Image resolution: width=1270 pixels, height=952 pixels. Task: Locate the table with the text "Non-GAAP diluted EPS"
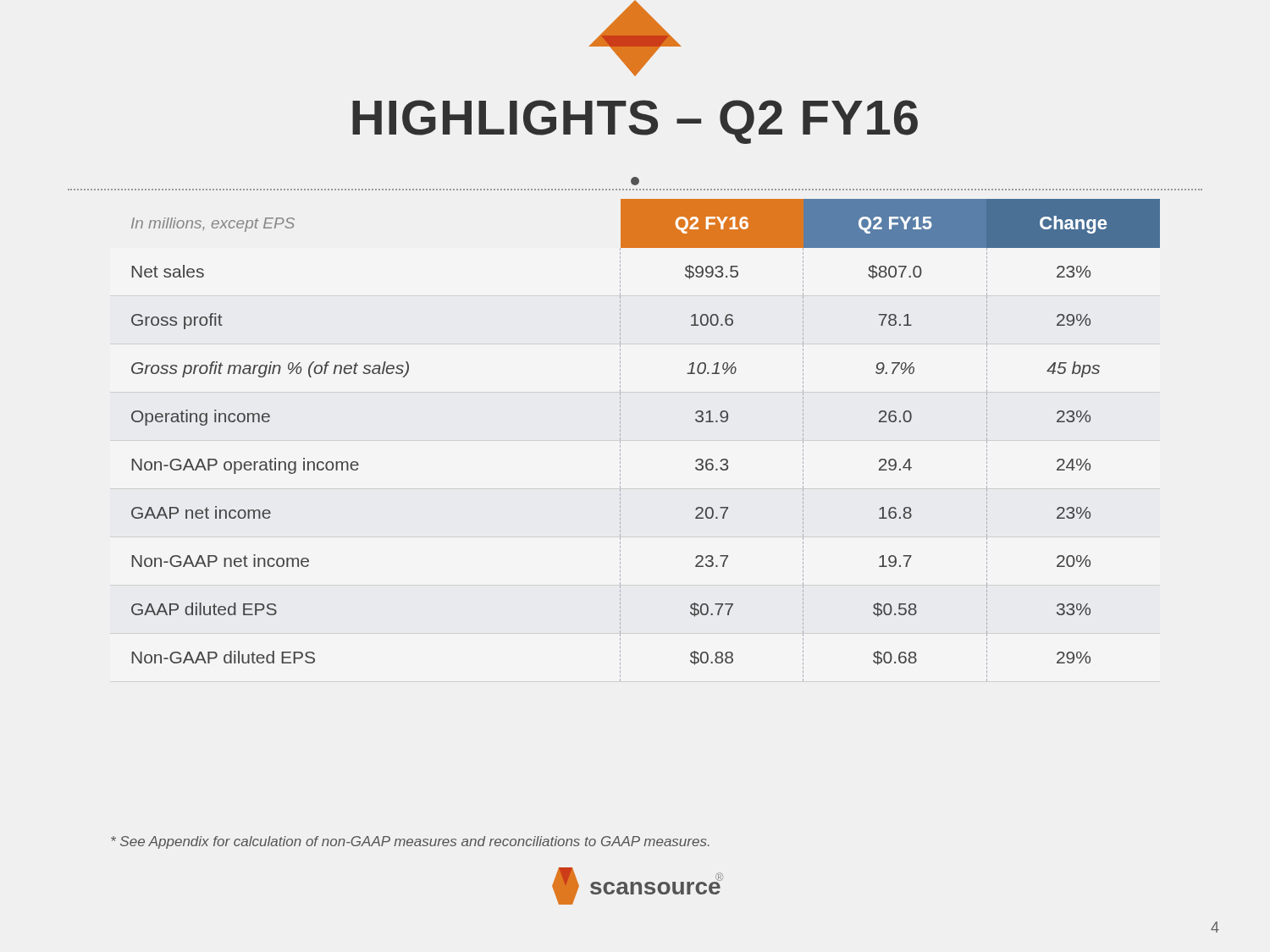pos(635,440)
